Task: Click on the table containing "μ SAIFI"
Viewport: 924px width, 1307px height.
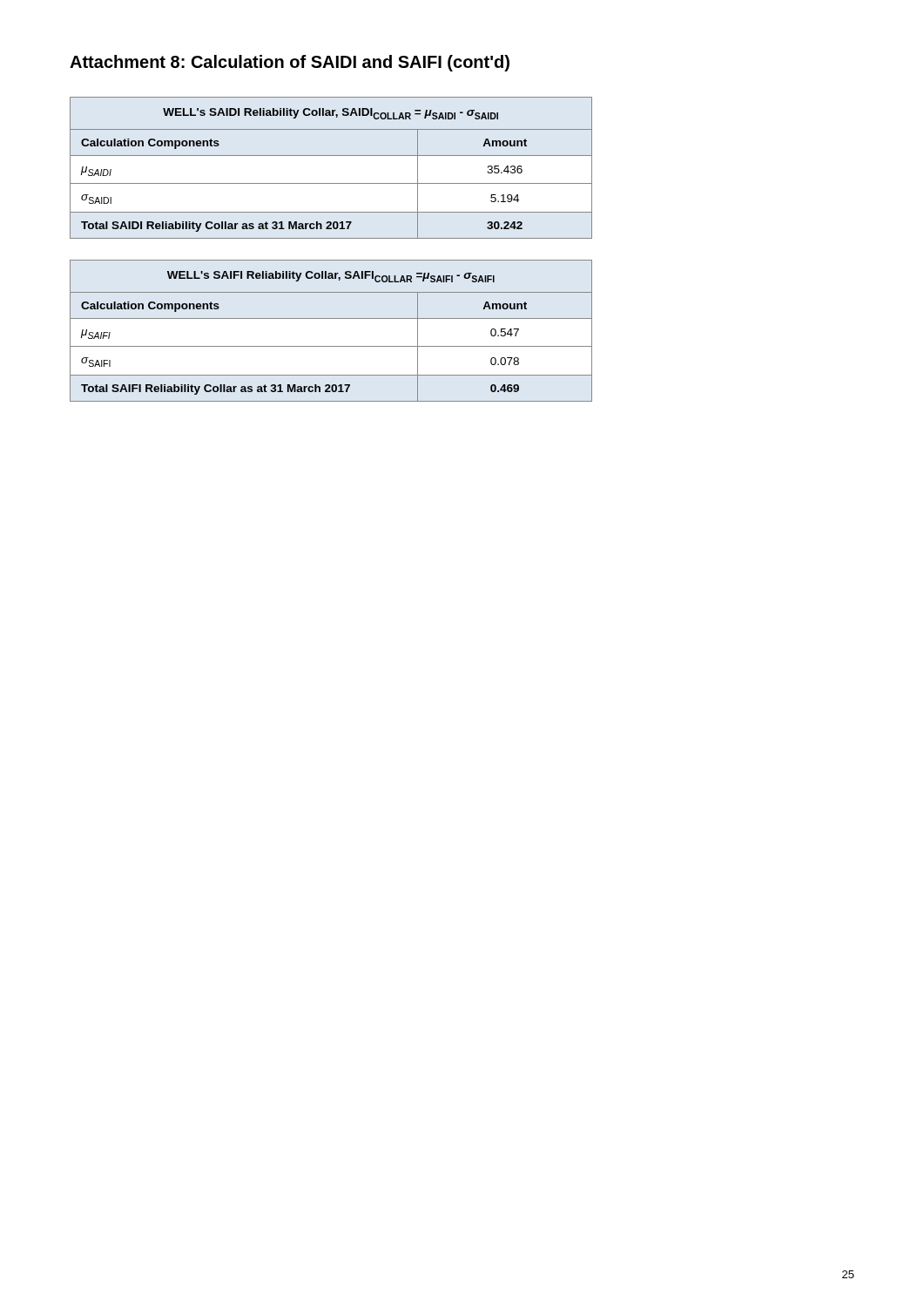Action: 462,331
